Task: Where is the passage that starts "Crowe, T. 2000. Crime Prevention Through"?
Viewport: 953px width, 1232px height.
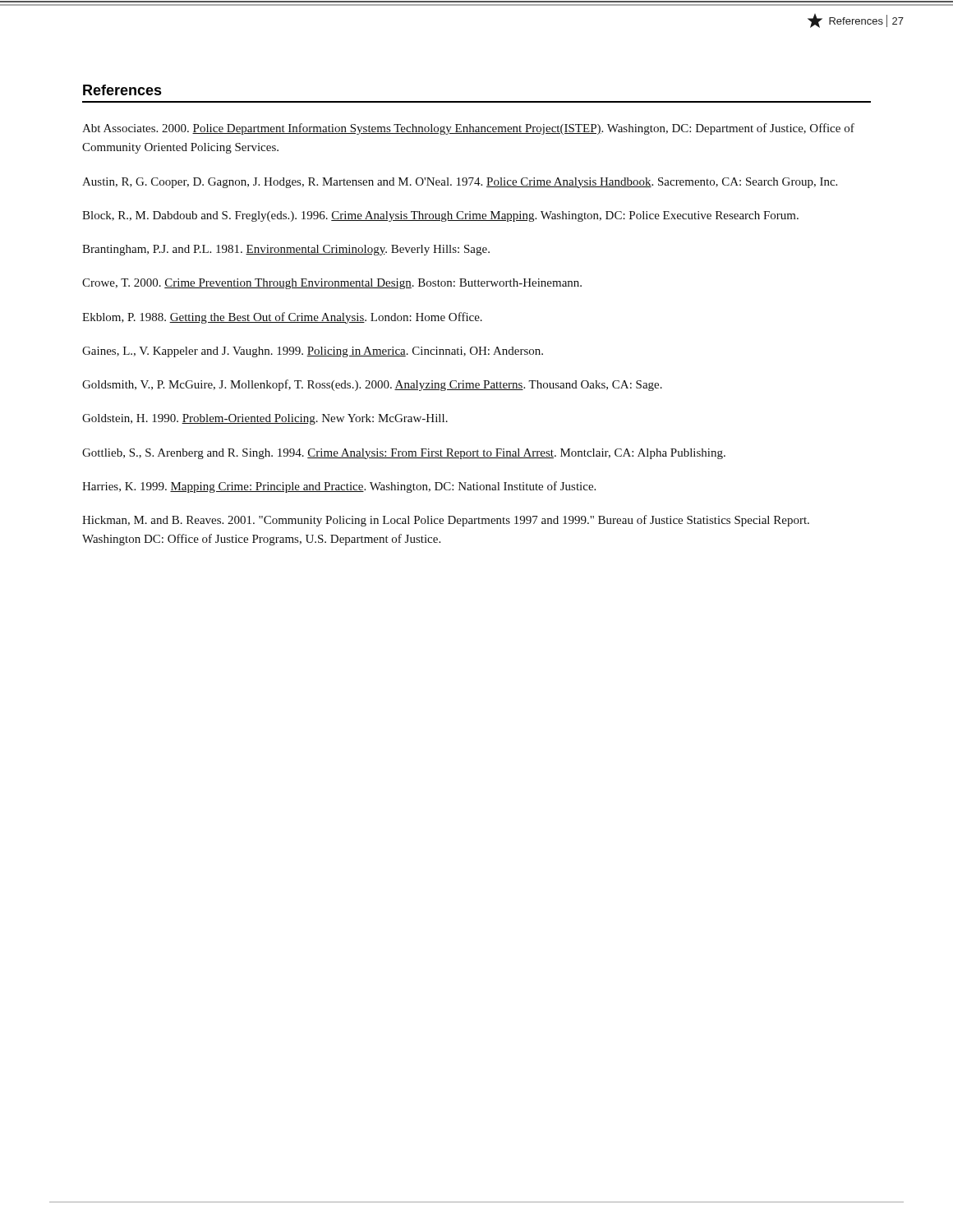Action: coord(332,283)
